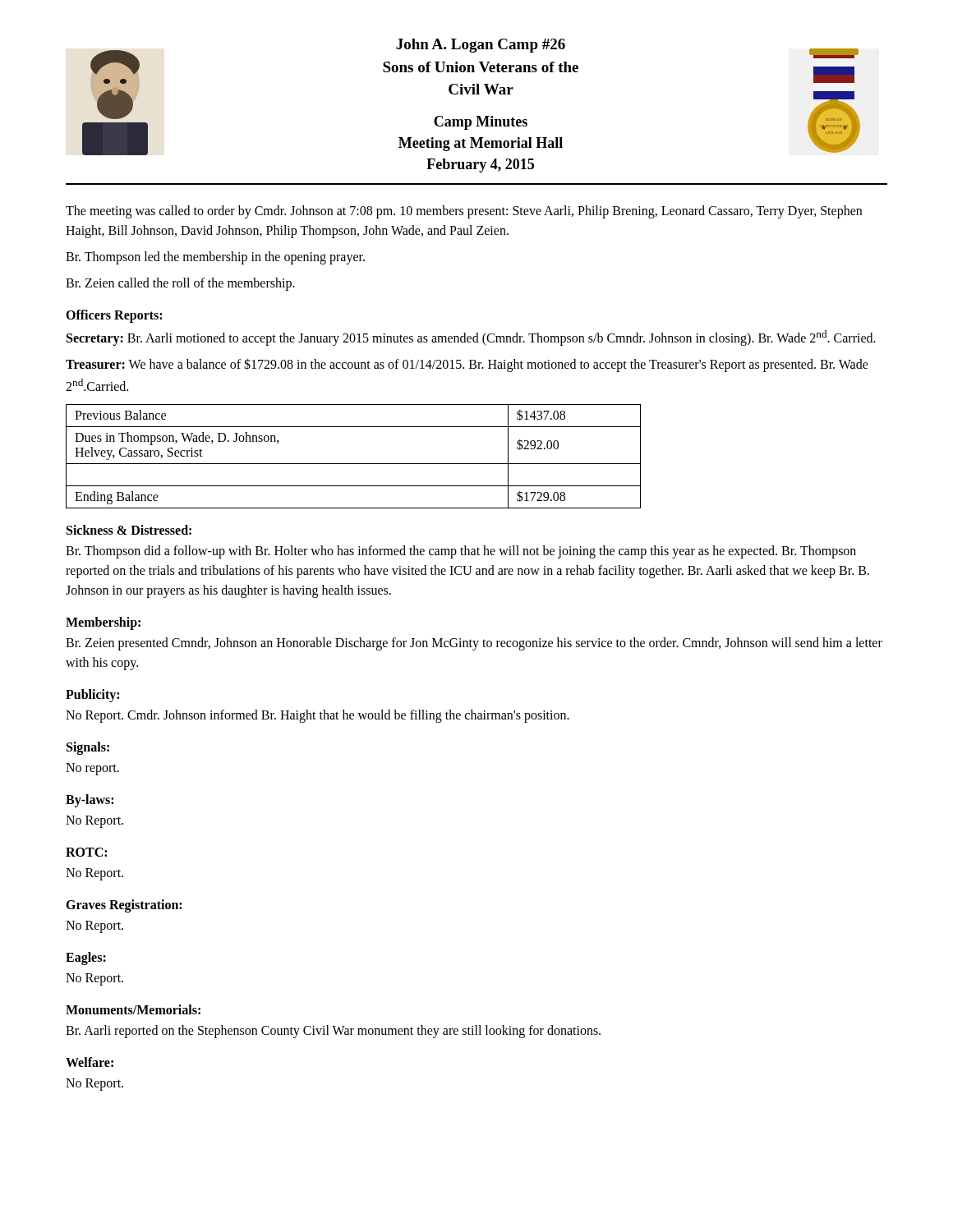Click the passage that begins "Secretary: Br. Aarli motioned to"
The width and height of the screenshot is (953, 1232).
471,336
